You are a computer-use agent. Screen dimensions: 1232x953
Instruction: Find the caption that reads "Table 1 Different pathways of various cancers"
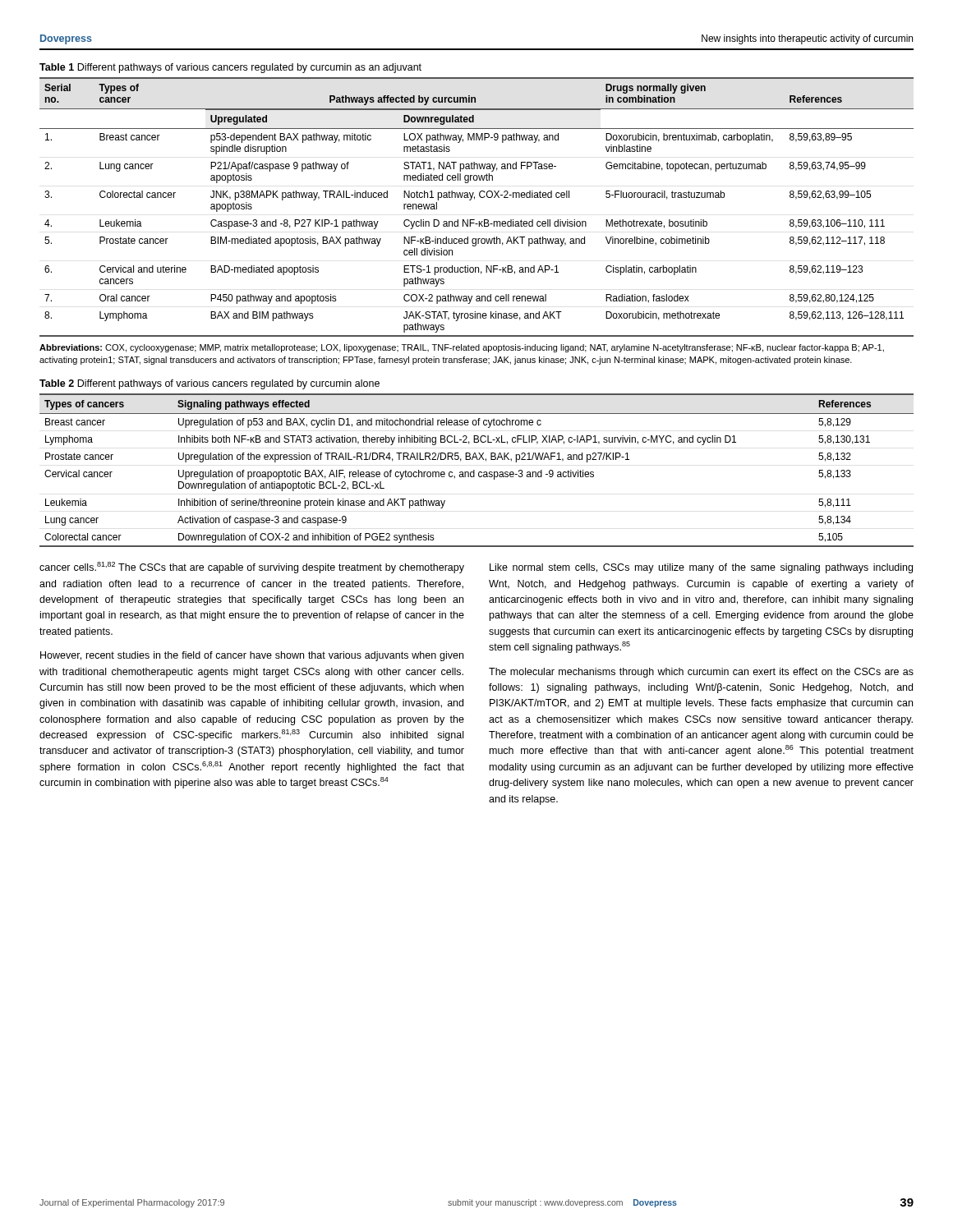[230, 67]
